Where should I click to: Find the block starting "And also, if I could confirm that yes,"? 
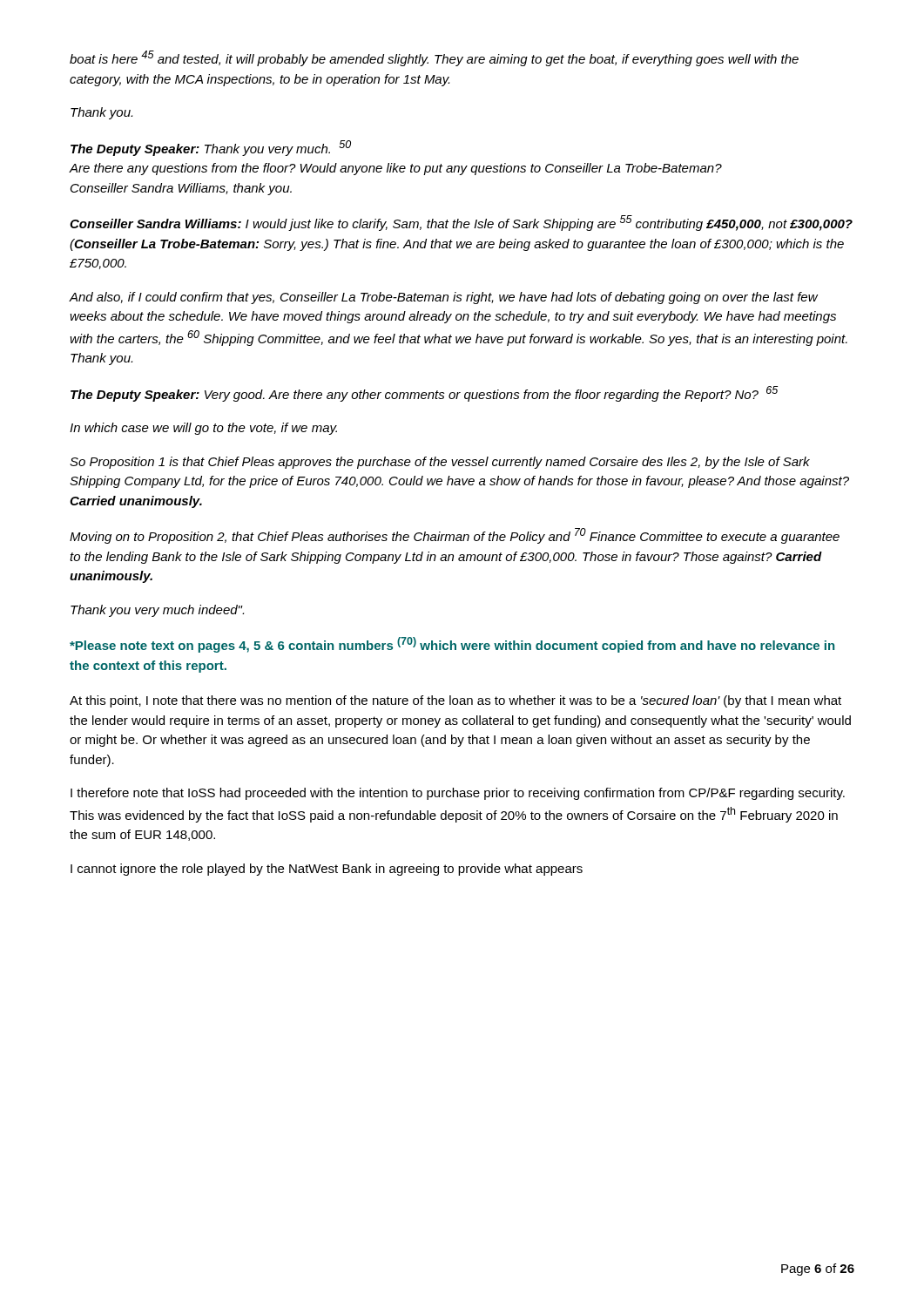point(459,327)
